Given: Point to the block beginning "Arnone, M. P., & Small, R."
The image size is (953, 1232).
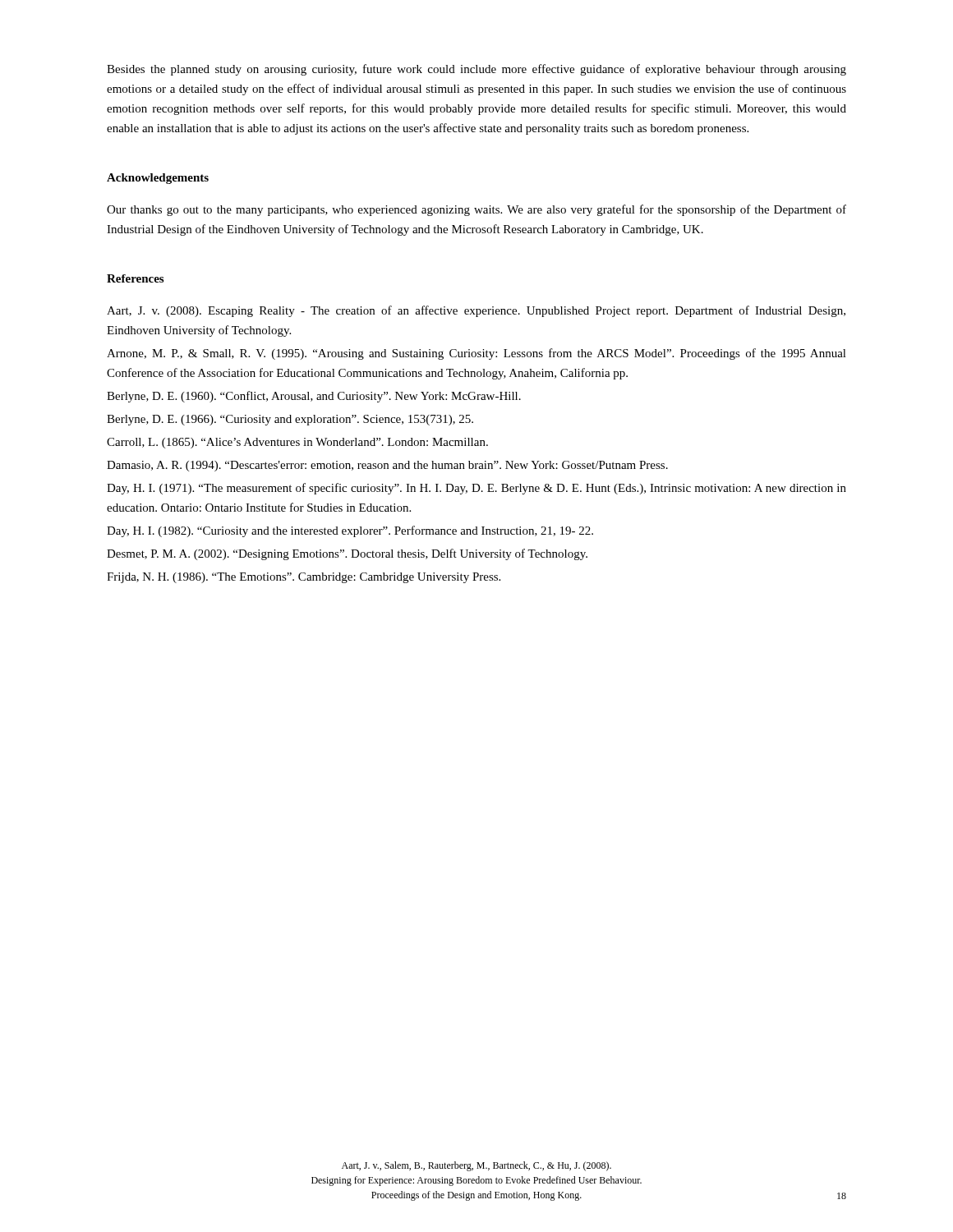Looking at the screenshot, I should [x=476, y=363].
